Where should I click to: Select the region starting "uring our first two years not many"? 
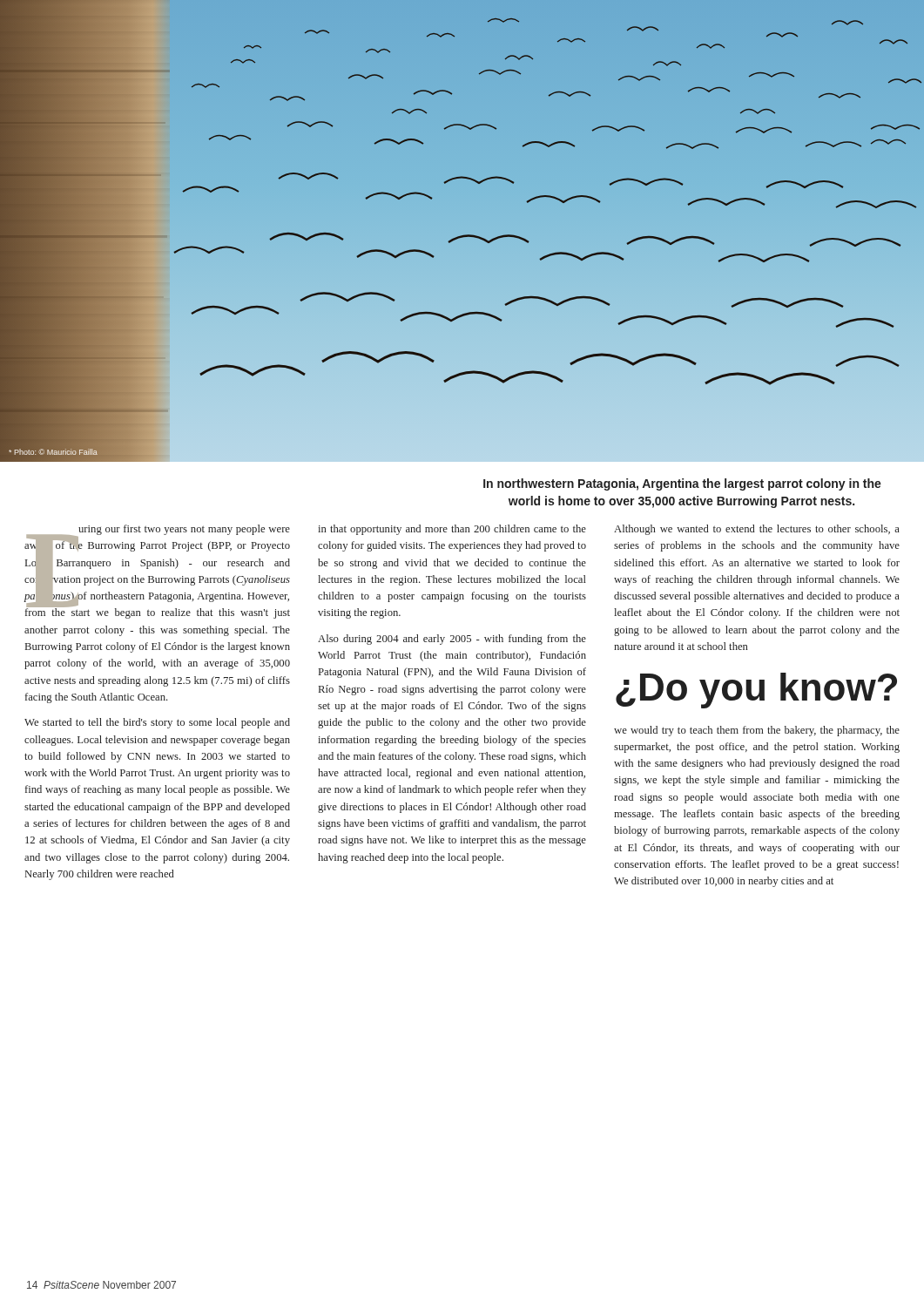pos(157,702)
